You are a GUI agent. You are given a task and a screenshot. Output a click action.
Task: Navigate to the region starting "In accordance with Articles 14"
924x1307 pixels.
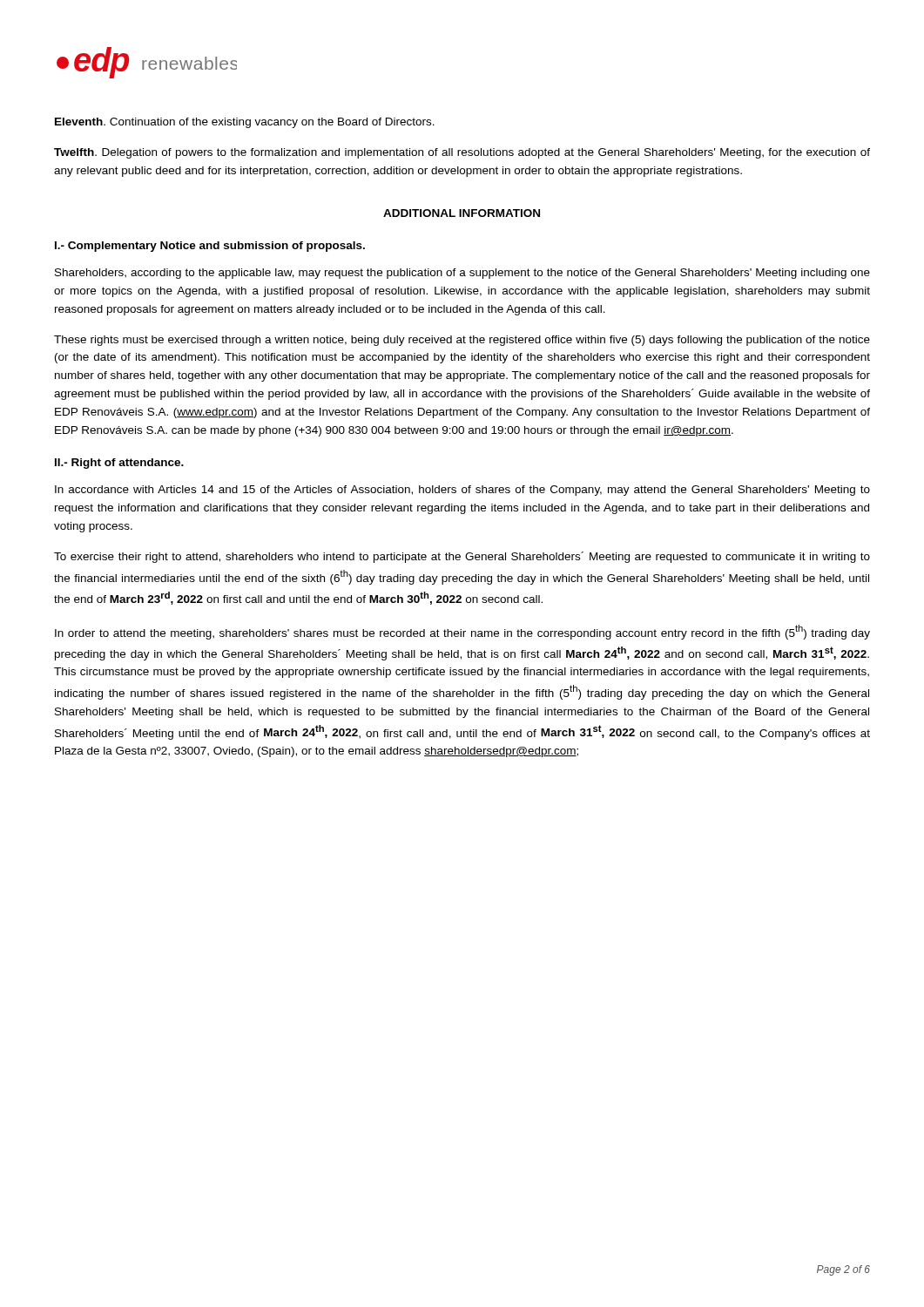pos(462,508)
